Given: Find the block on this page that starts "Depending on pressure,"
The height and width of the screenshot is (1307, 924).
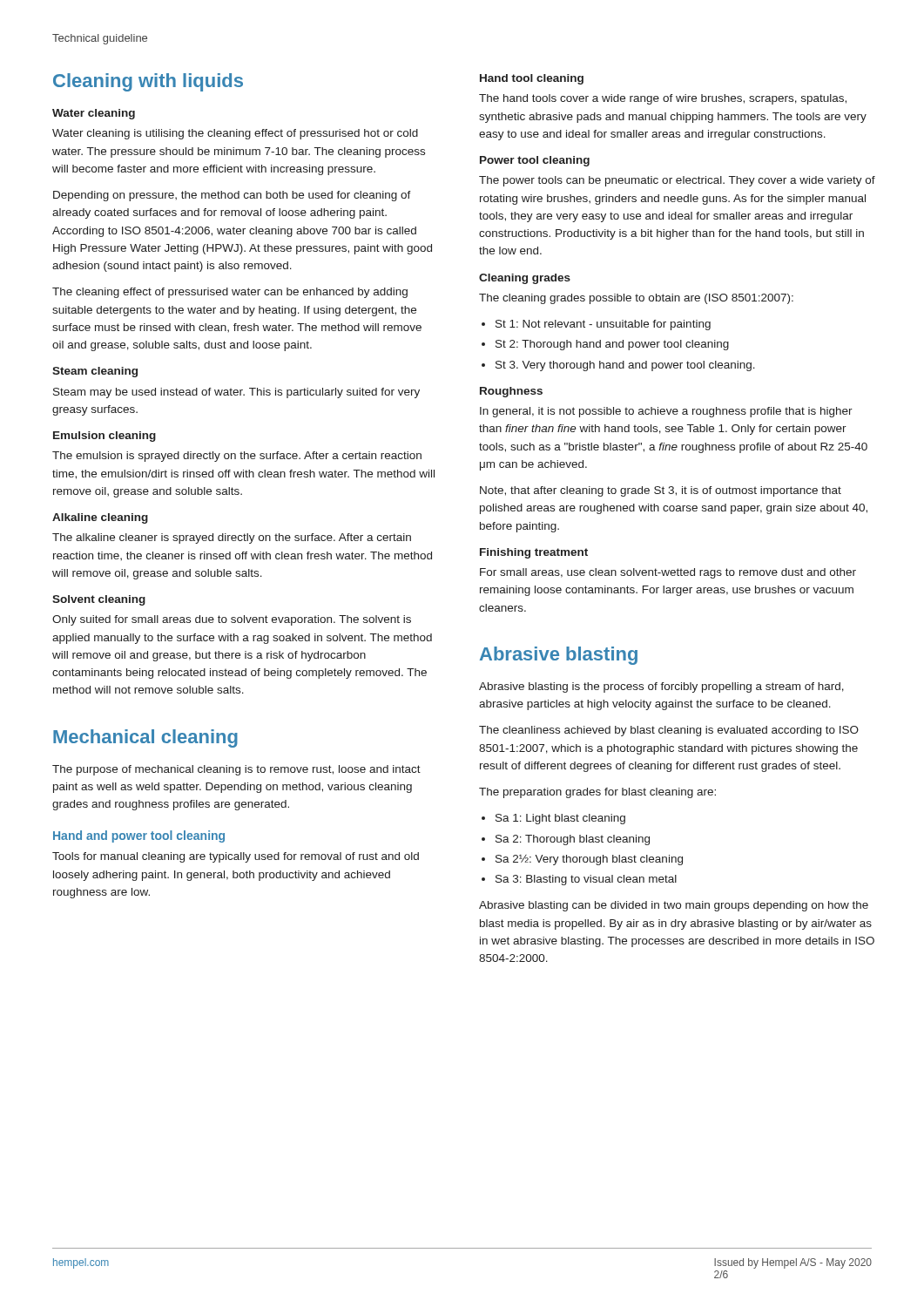Looking at the screenshot, I should [x=244, y=231].
